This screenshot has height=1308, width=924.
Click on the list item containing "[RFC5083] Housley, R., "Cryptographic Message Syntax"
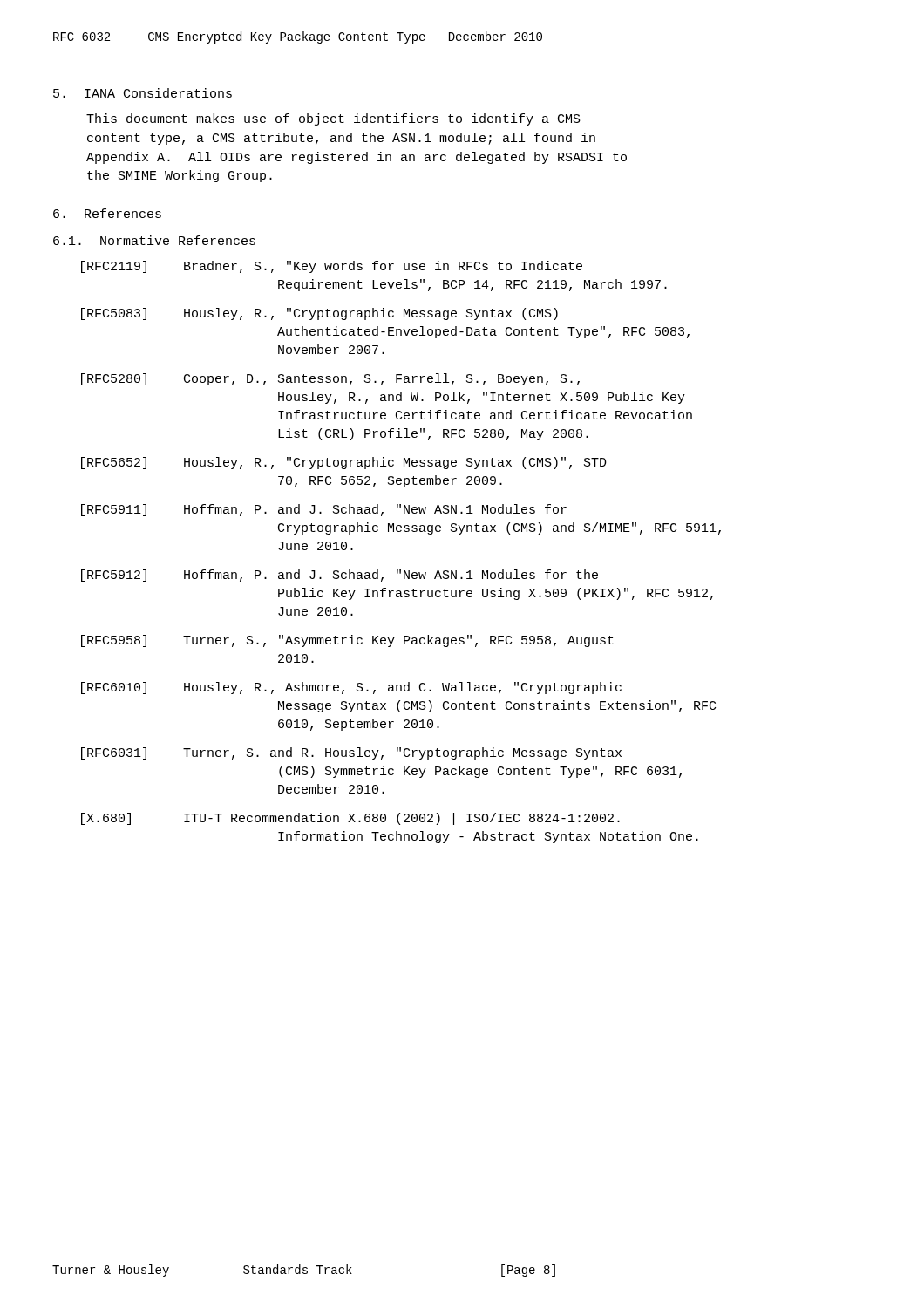(462, 333)
